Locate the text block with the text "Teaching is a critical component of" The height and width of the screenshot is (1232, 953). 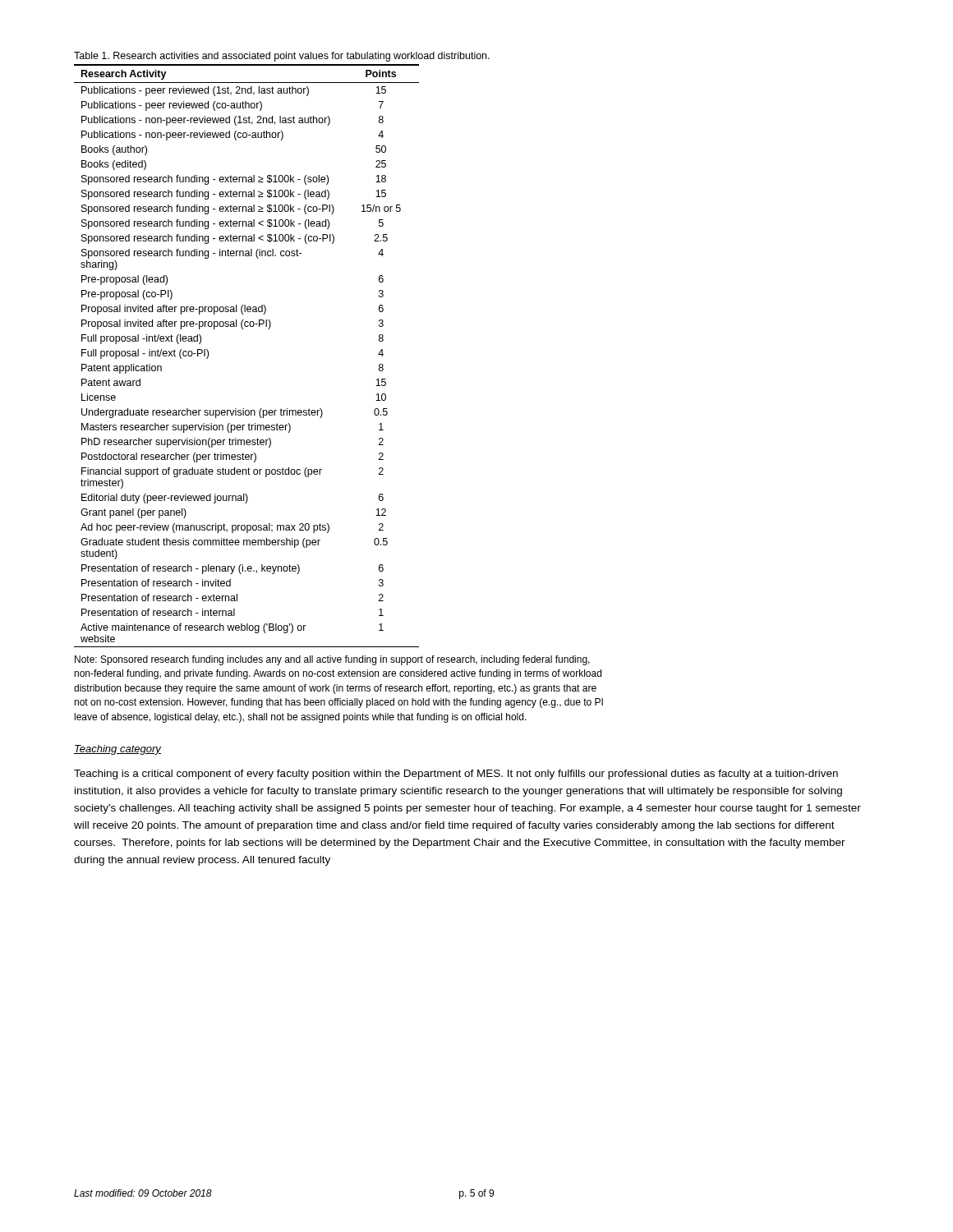(468, 817)
